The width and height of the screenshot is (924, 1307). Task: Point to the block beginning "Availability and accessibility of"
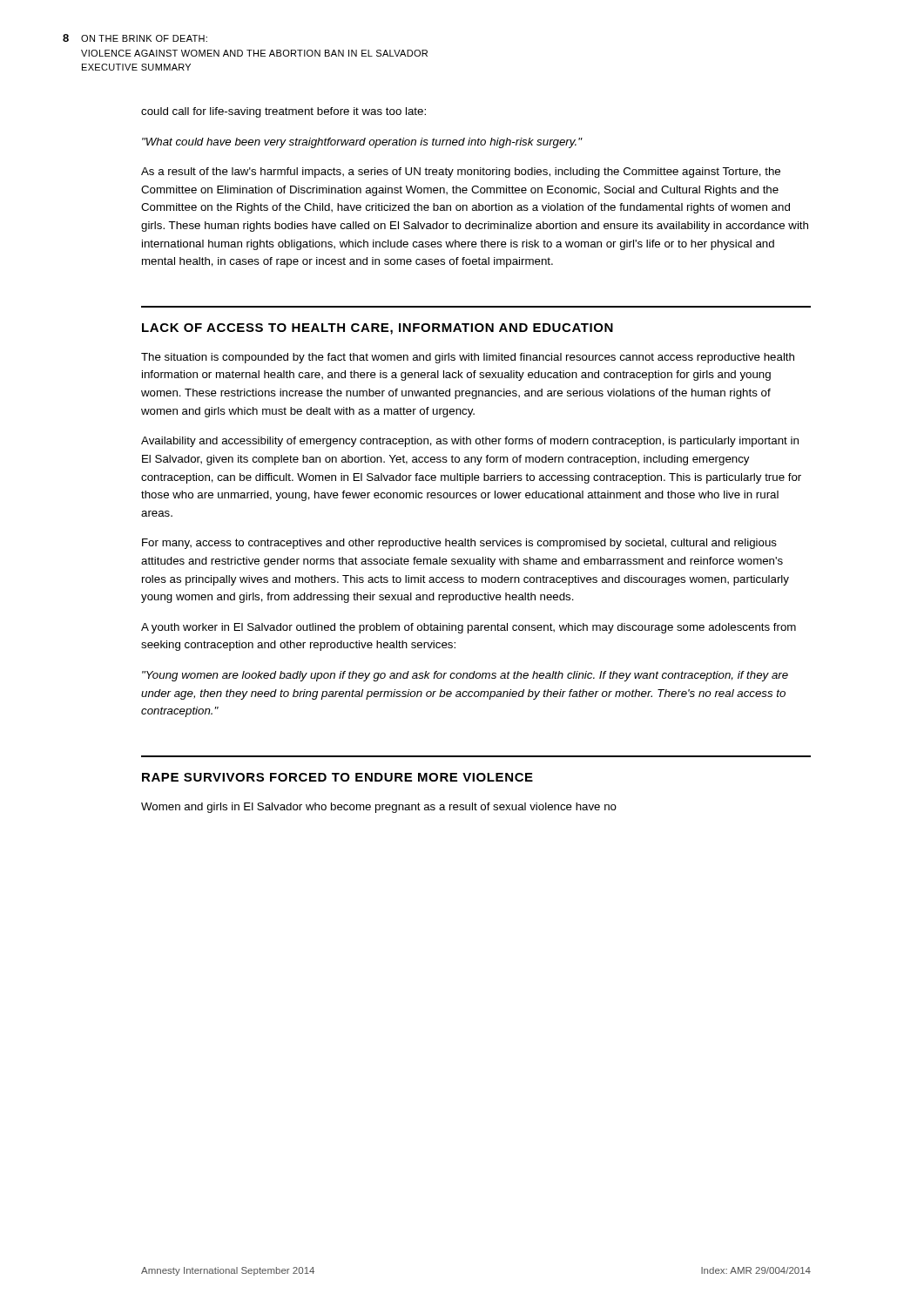471,477
